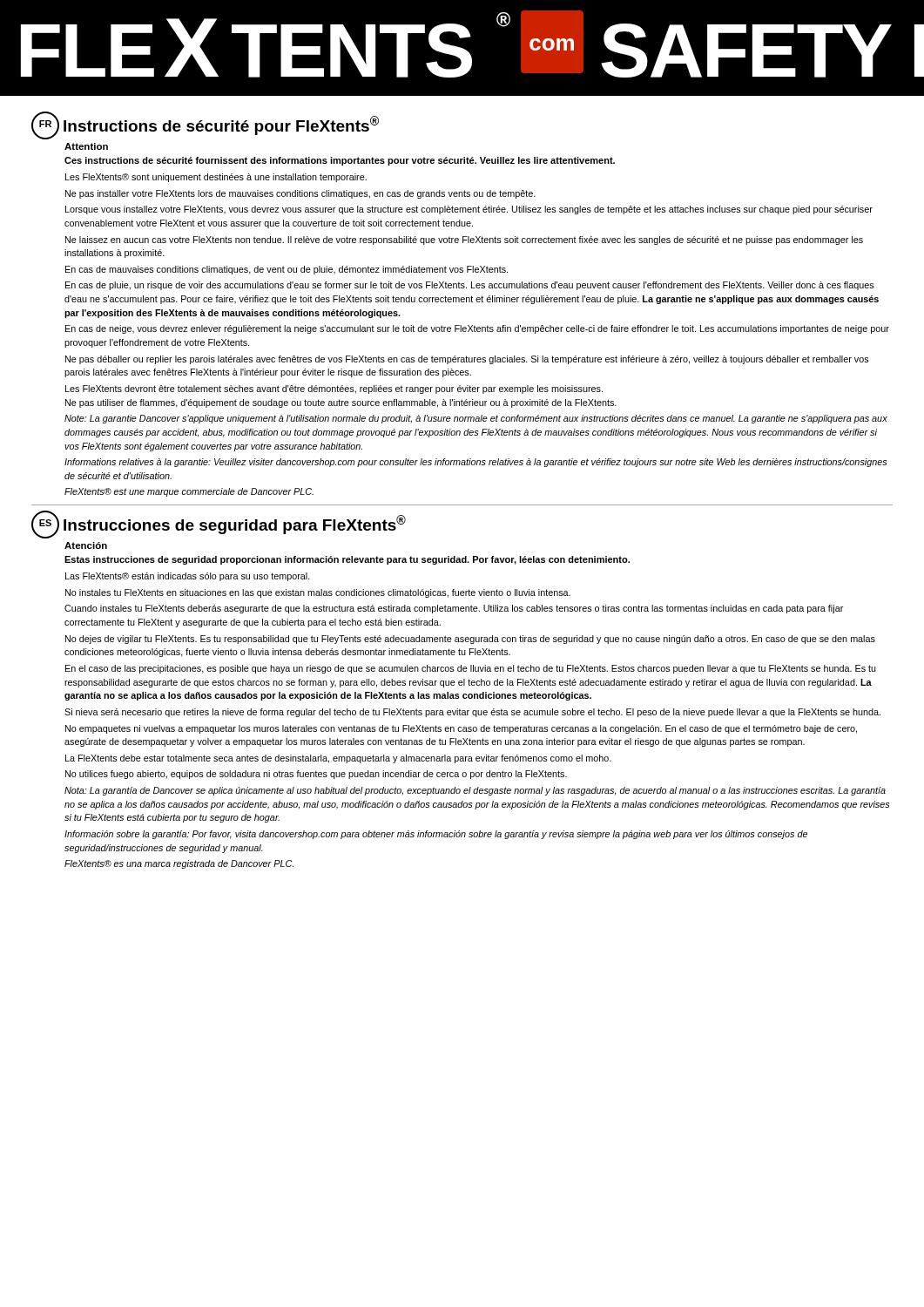Find the block starting "En cas de mauvaises conditions climatiques, de vent"
The width and height of the screenshot is (924, 1307).
pyautogui.click(x=287, y=269)
